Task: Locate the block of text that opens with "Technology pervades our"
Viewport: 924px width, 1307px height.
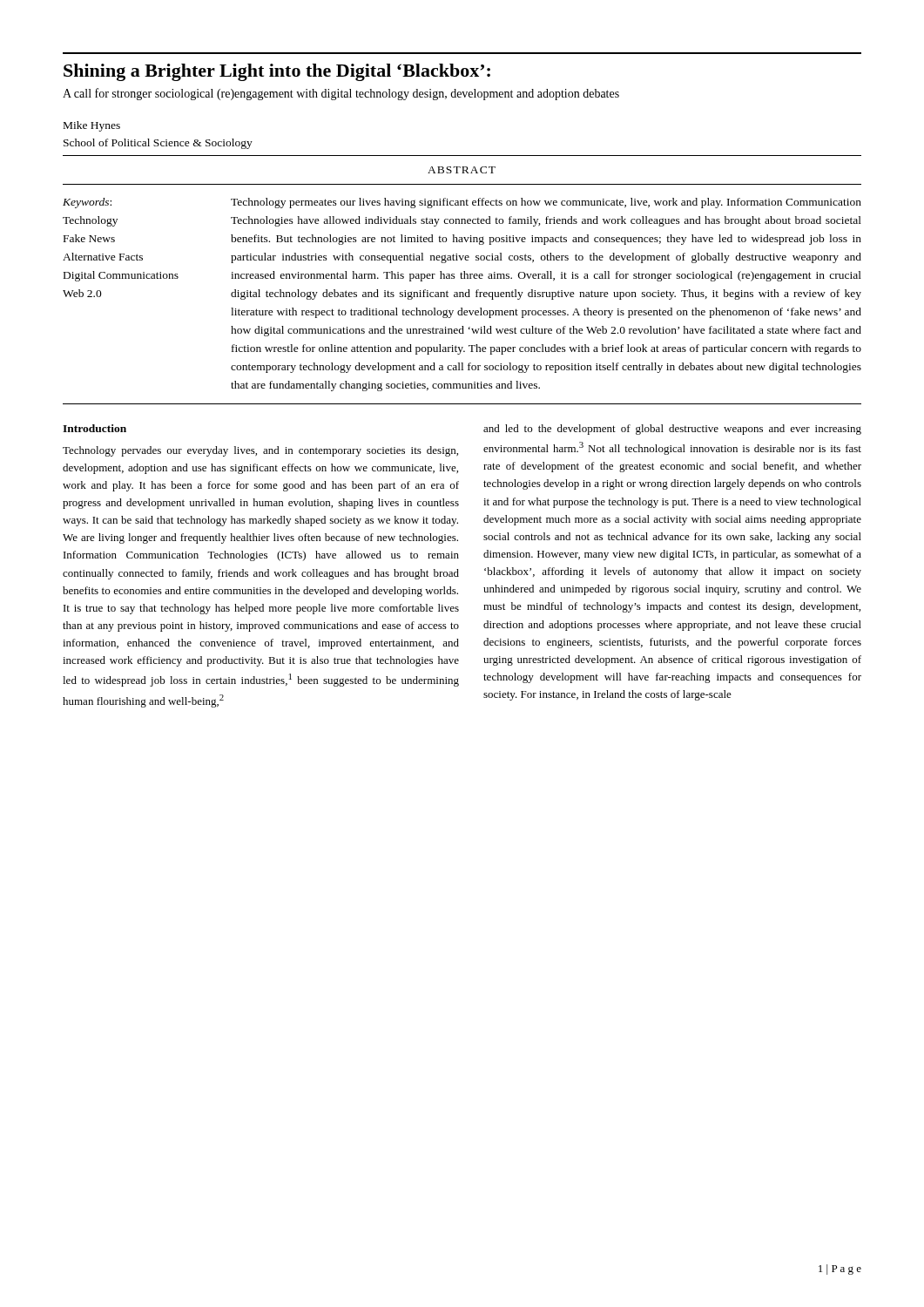Action: pyautogui.click(x=261, y=575)
